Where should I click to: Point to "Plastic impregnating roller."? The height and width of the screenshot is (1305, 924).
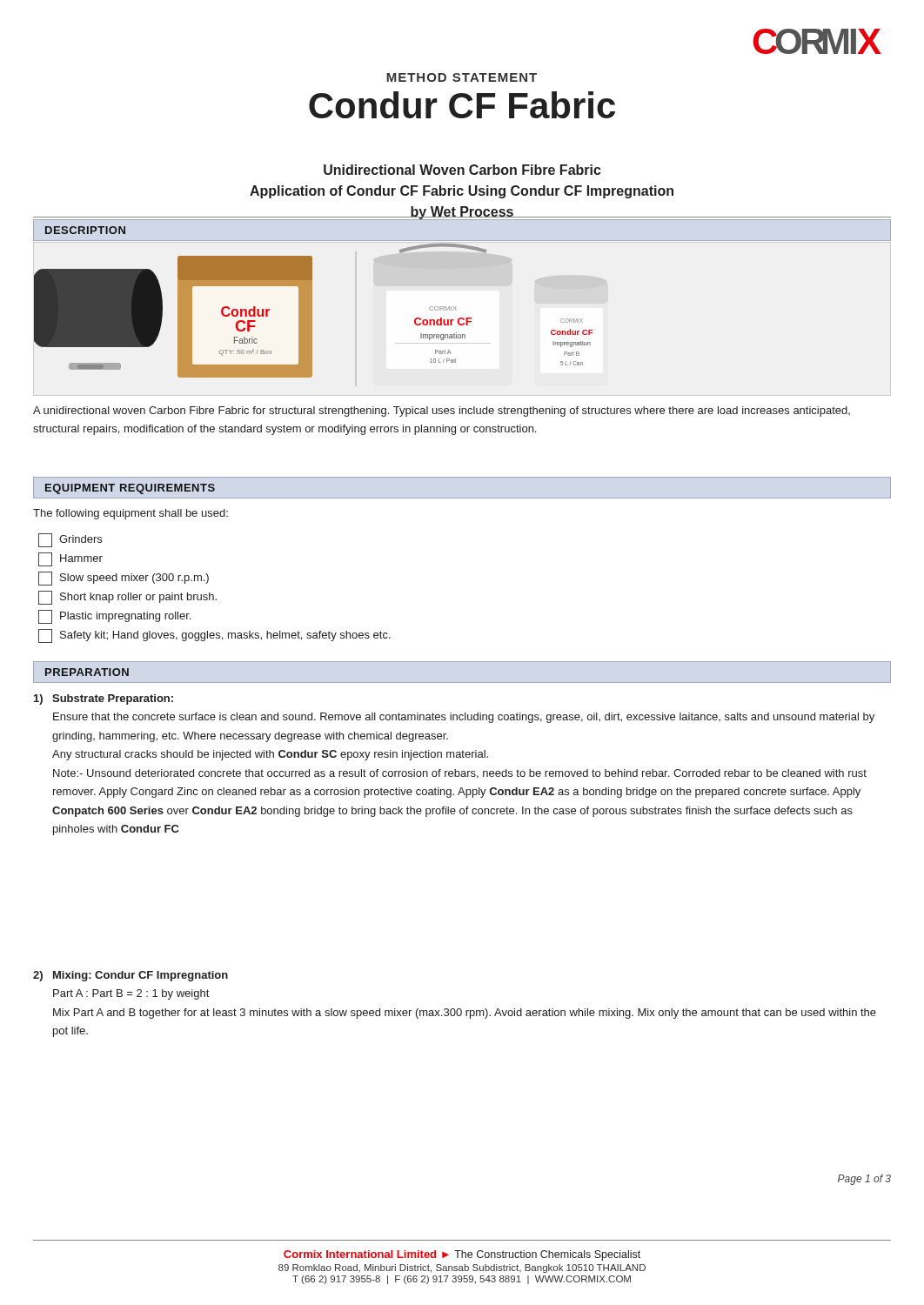click(114, 617)
